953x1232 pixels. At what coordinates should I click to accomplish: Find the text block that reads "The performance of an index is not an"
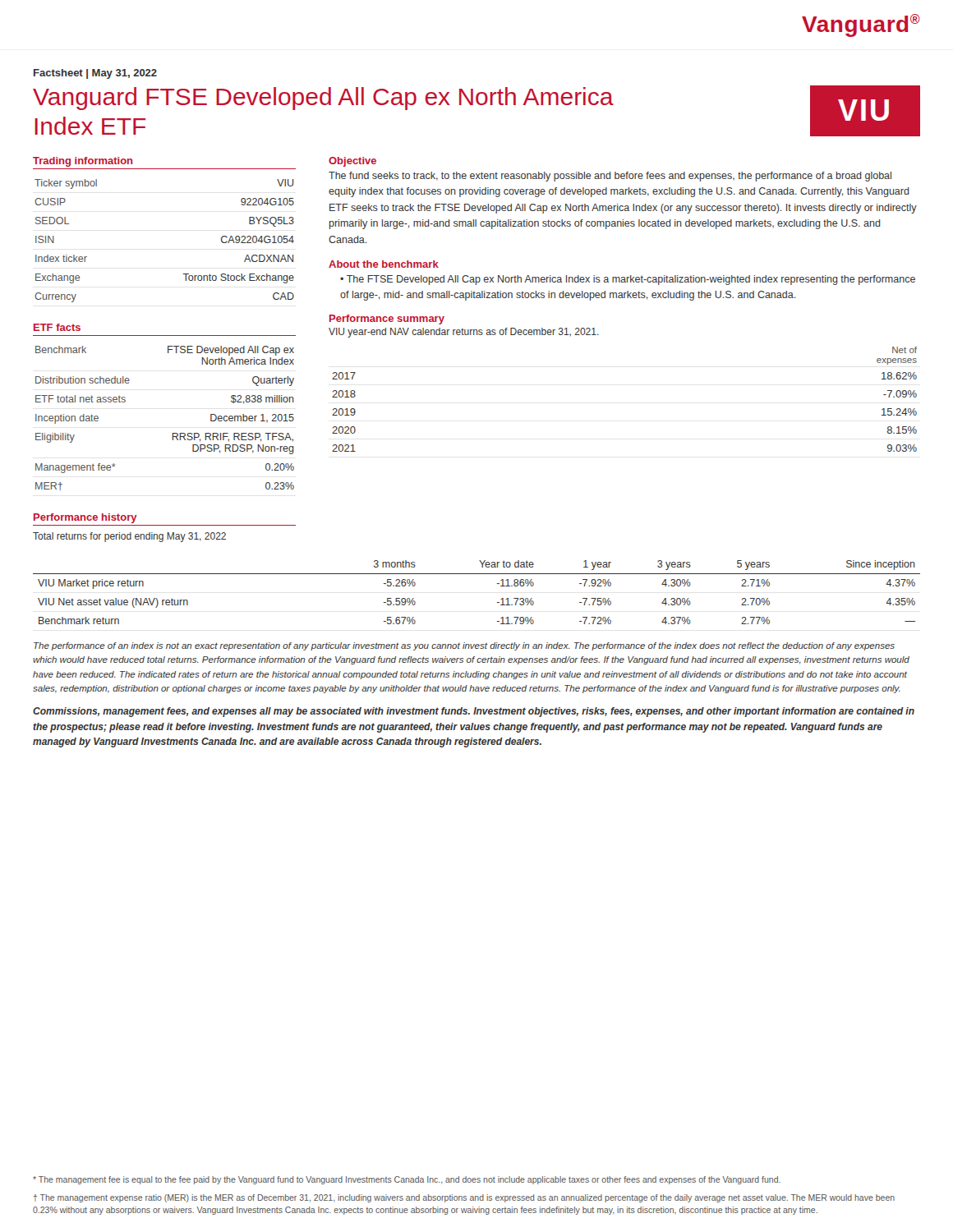click(471, 667)
